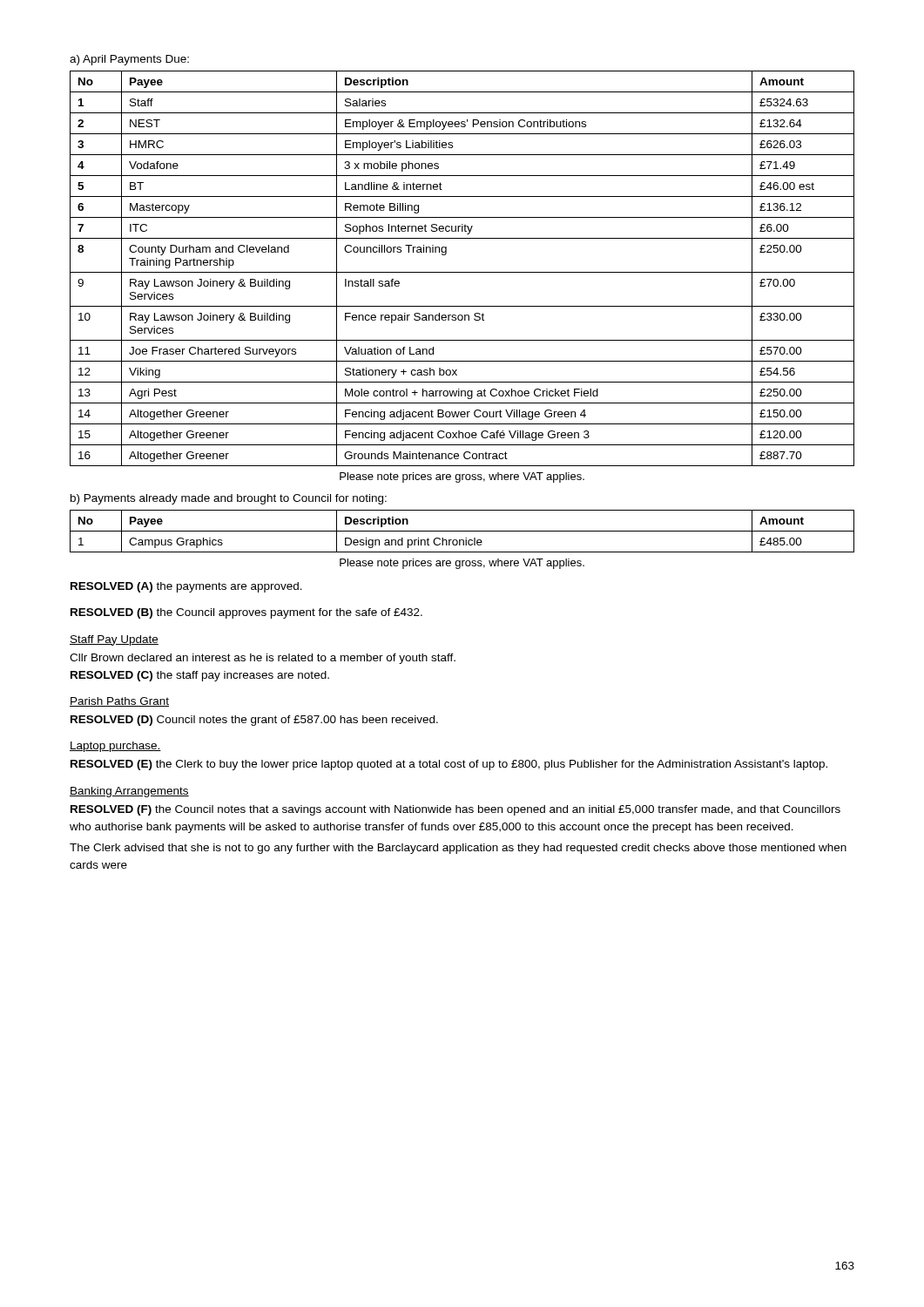
Task: Point to the block starting "a) April Payments"
Action: [130, 59]
